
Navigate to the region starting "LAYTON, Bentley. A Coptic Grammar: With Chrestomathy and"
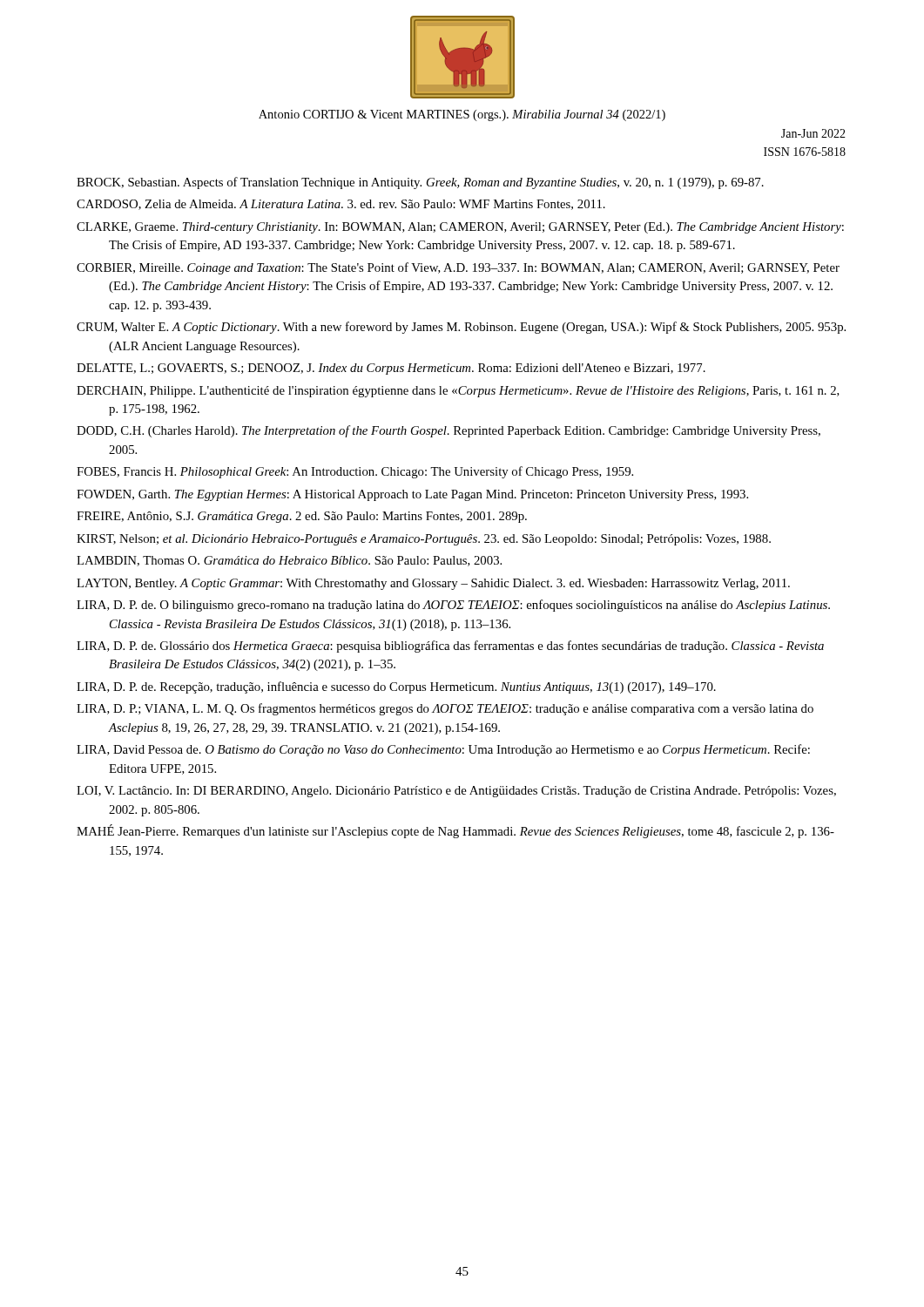coord(434,583)
